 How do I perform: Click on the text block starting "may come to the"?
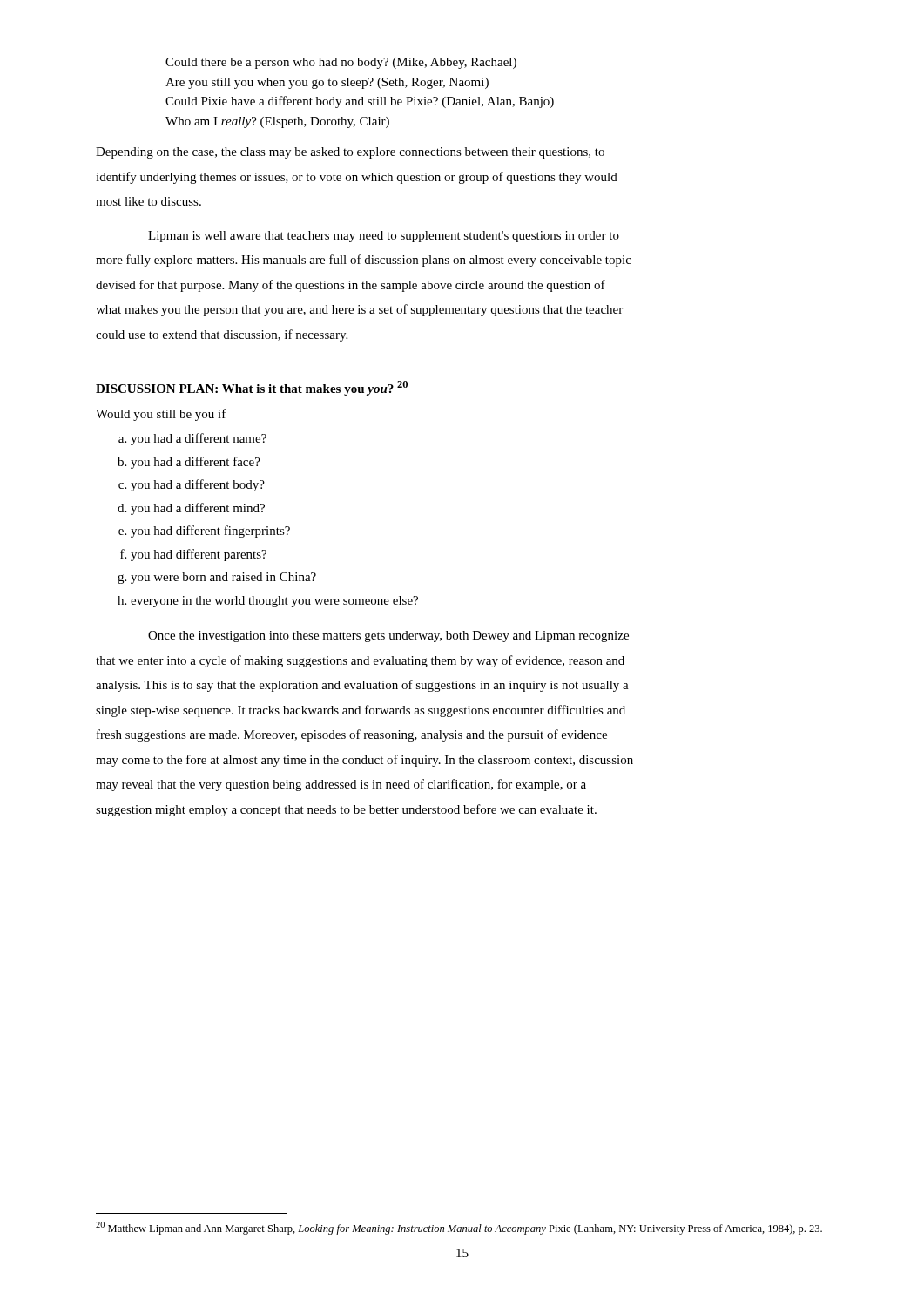click(365, 759)
